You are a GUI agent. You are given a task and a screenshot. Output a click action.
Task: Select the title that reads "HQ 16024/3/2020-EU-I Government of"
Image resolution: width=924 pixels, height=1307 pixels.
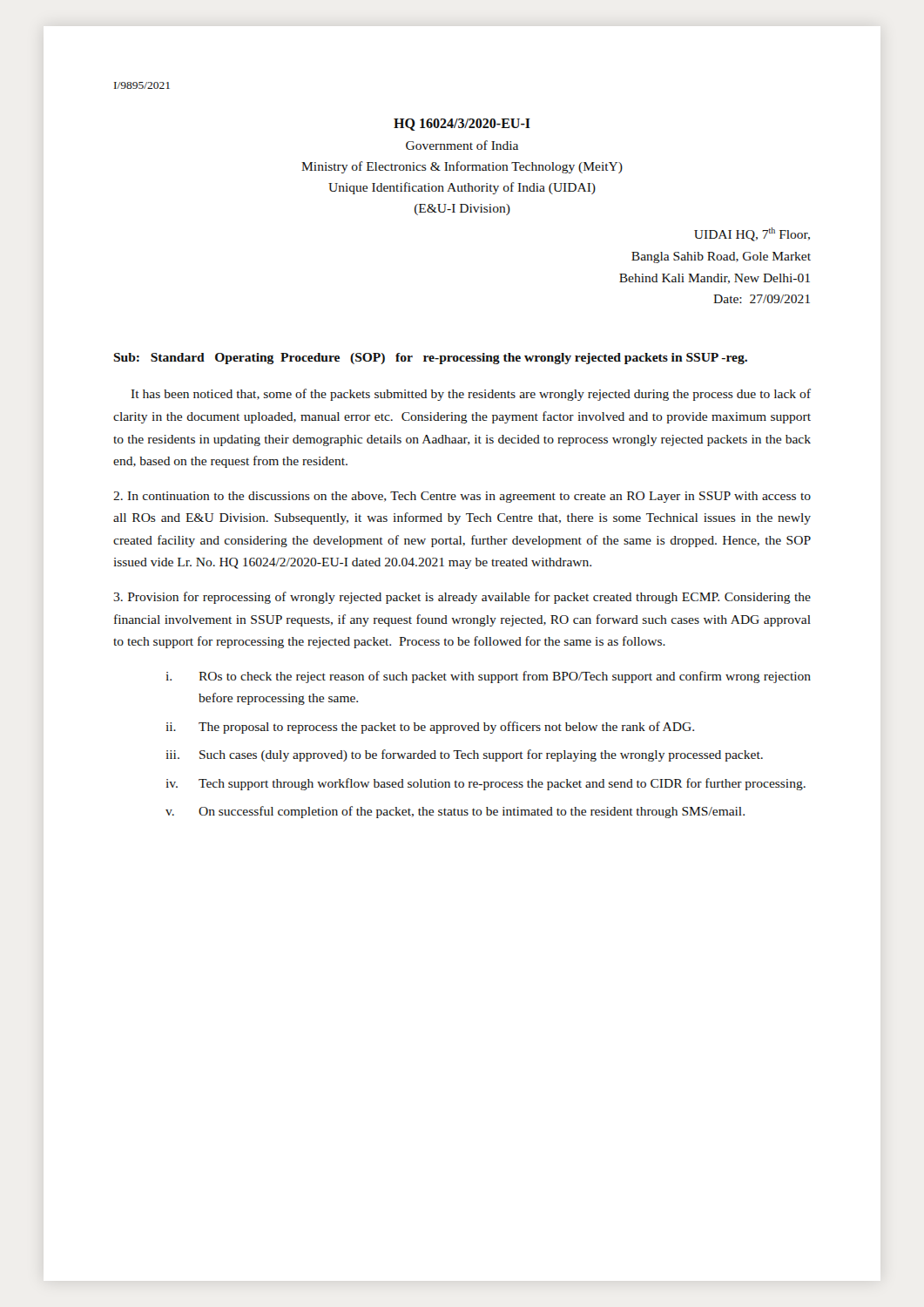[x=462, y=166]
